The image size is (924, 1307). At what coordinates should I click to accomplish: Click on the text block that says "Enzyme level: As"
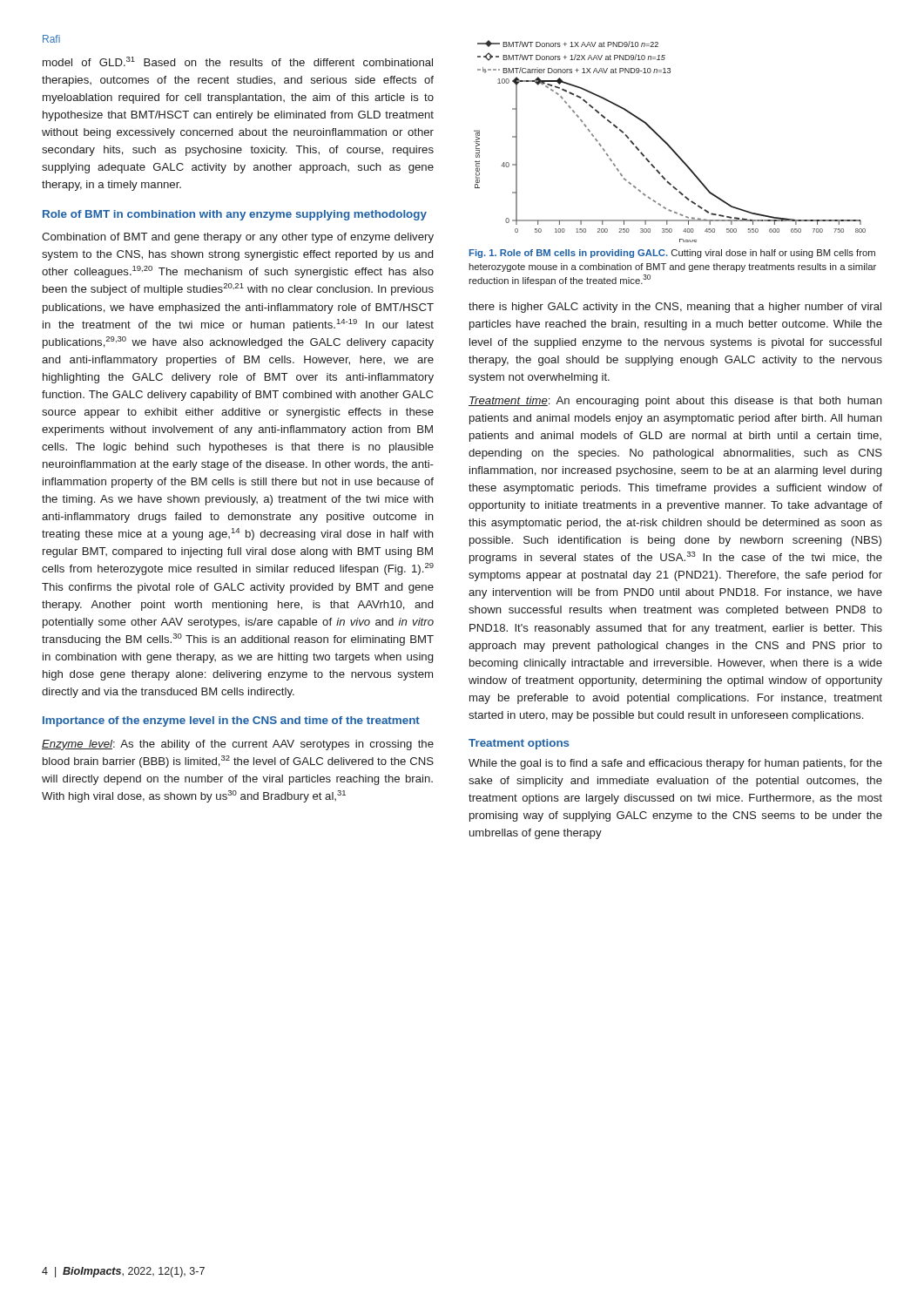coord(238,770)
